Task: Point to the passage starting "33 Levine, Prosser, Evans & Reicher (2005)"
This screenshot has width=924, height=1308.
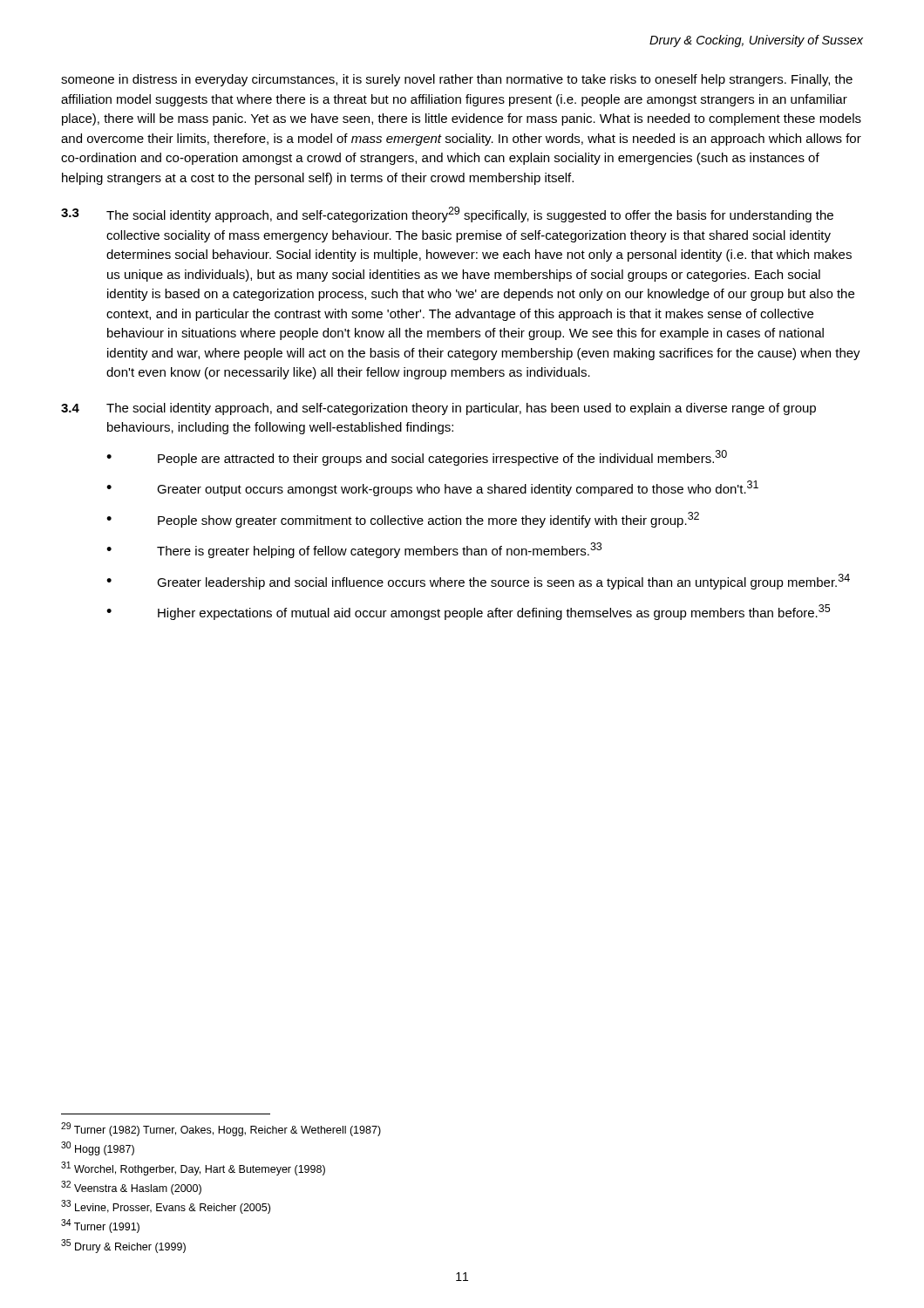Action: pos(166,1207)
